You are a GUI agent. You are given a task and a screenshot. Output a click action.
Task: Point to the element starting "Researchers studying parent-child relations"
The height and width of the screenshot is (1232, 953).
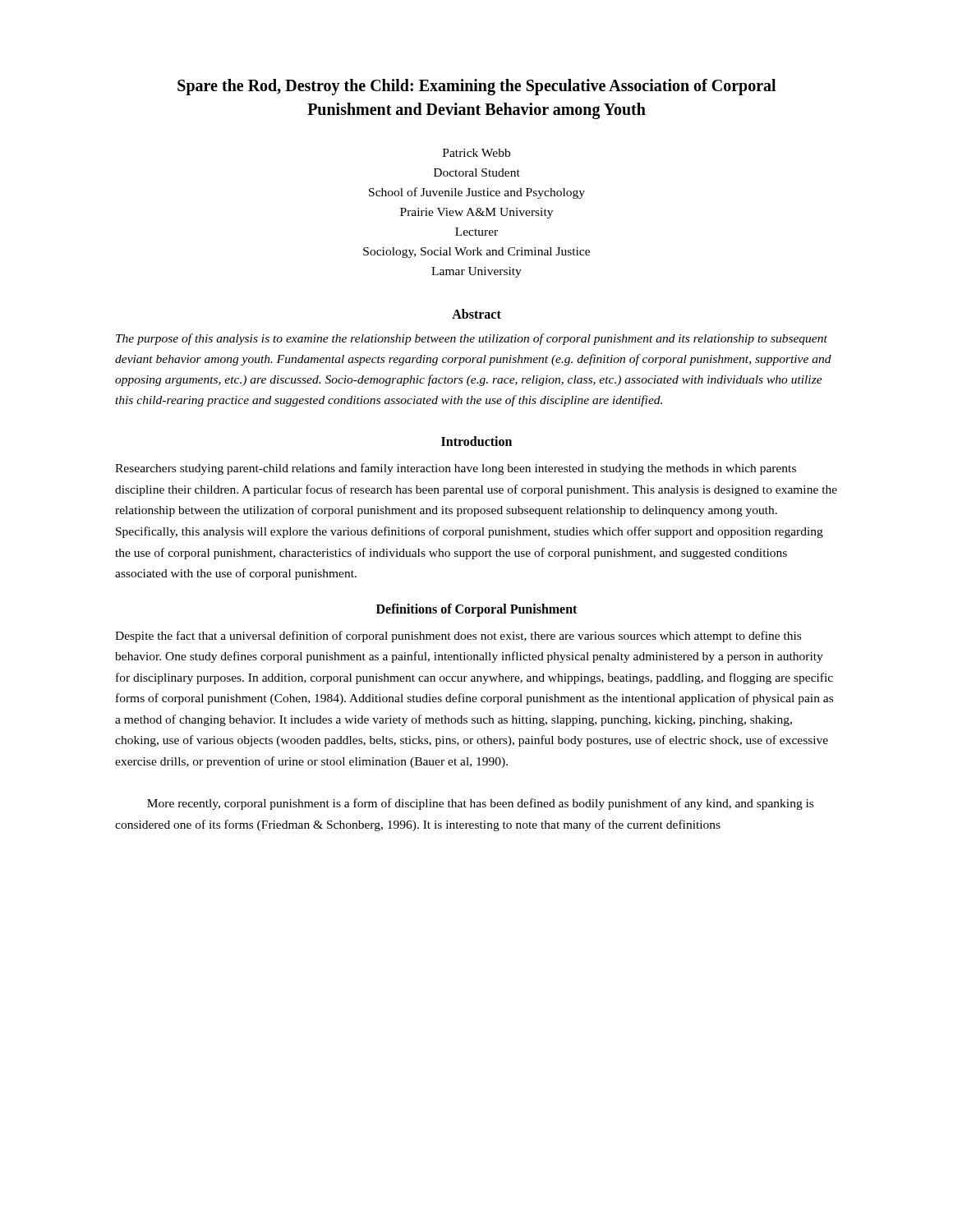click(x=476, y=520)
